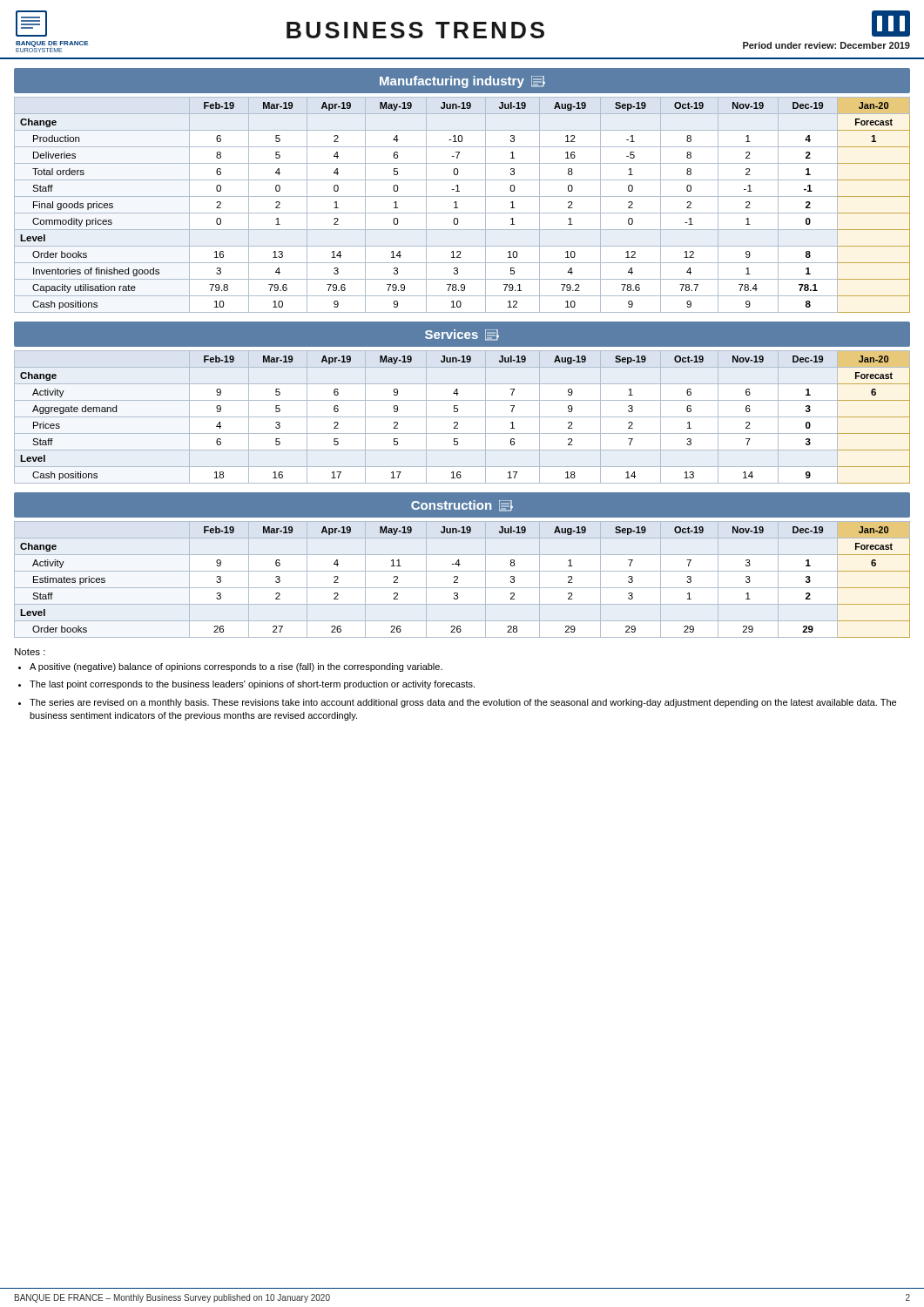The height and width of the screenshot is (1307, 924).
Task: Select the list item with the text "The last point corresponds to the business"
Action: coord(253,684)
